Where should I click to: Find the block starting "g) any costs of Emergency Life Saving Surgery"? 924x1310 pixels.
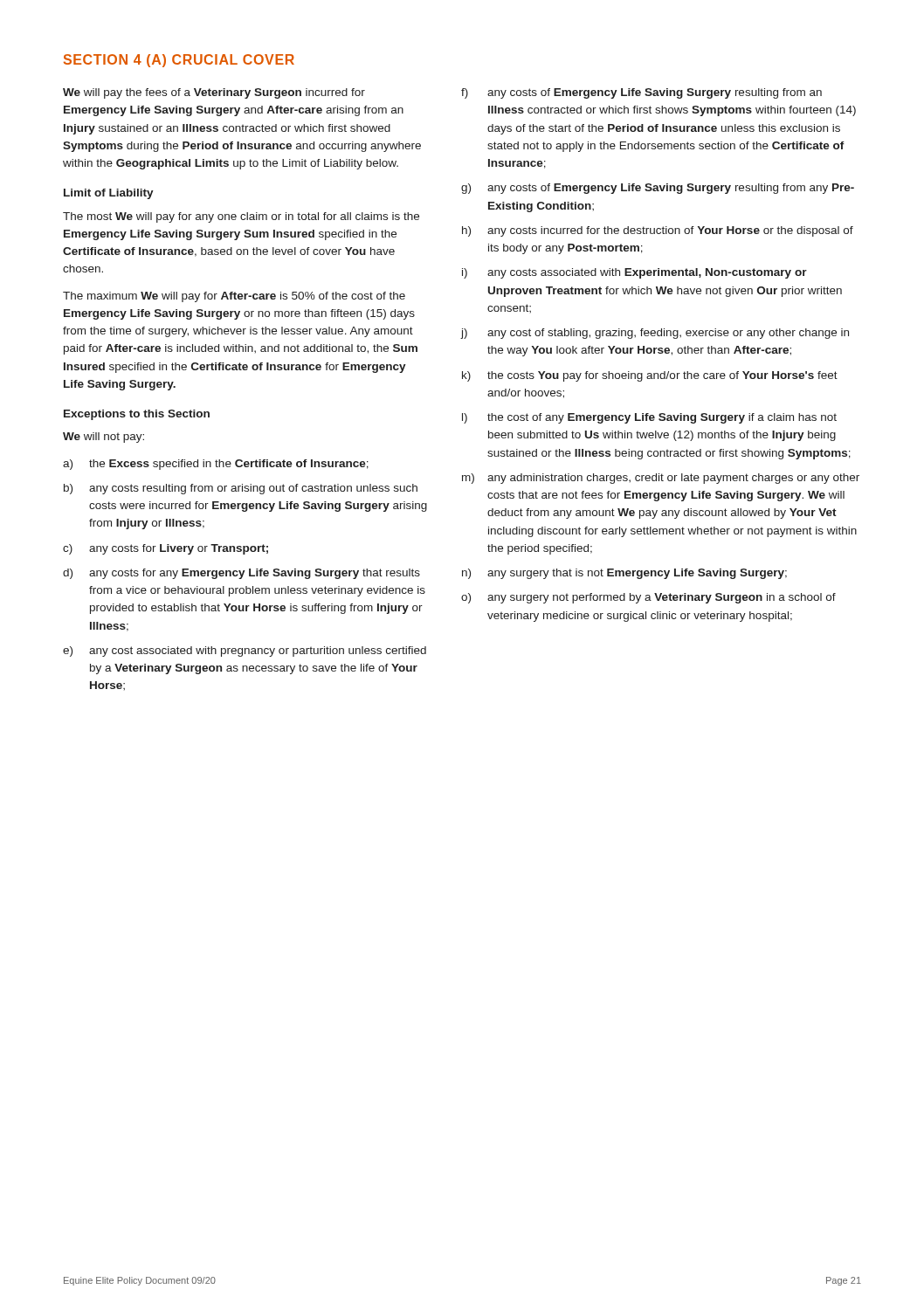coord(661,197)
